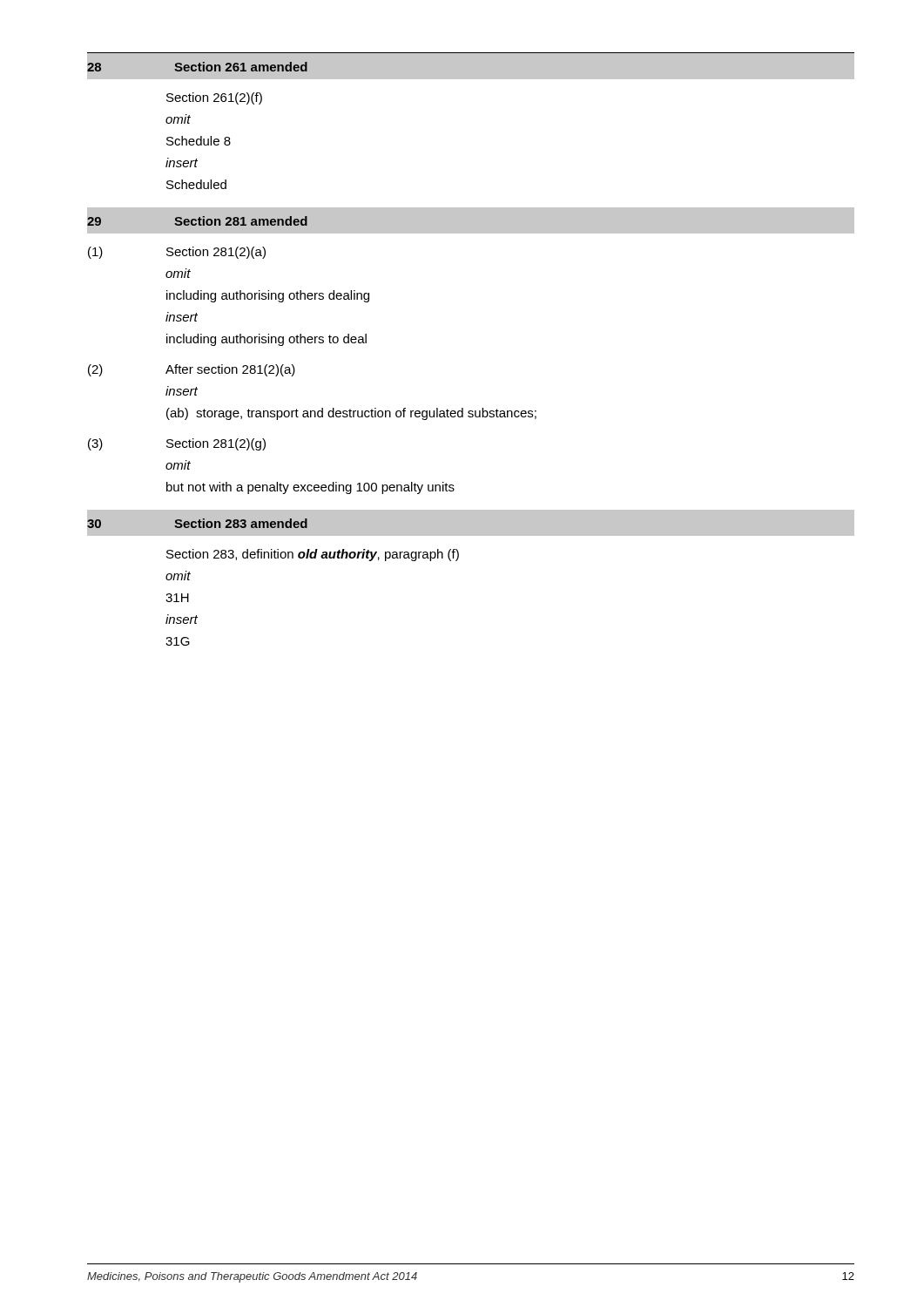Select the section header that says "29 Section 281 amended"

[202, 220]
